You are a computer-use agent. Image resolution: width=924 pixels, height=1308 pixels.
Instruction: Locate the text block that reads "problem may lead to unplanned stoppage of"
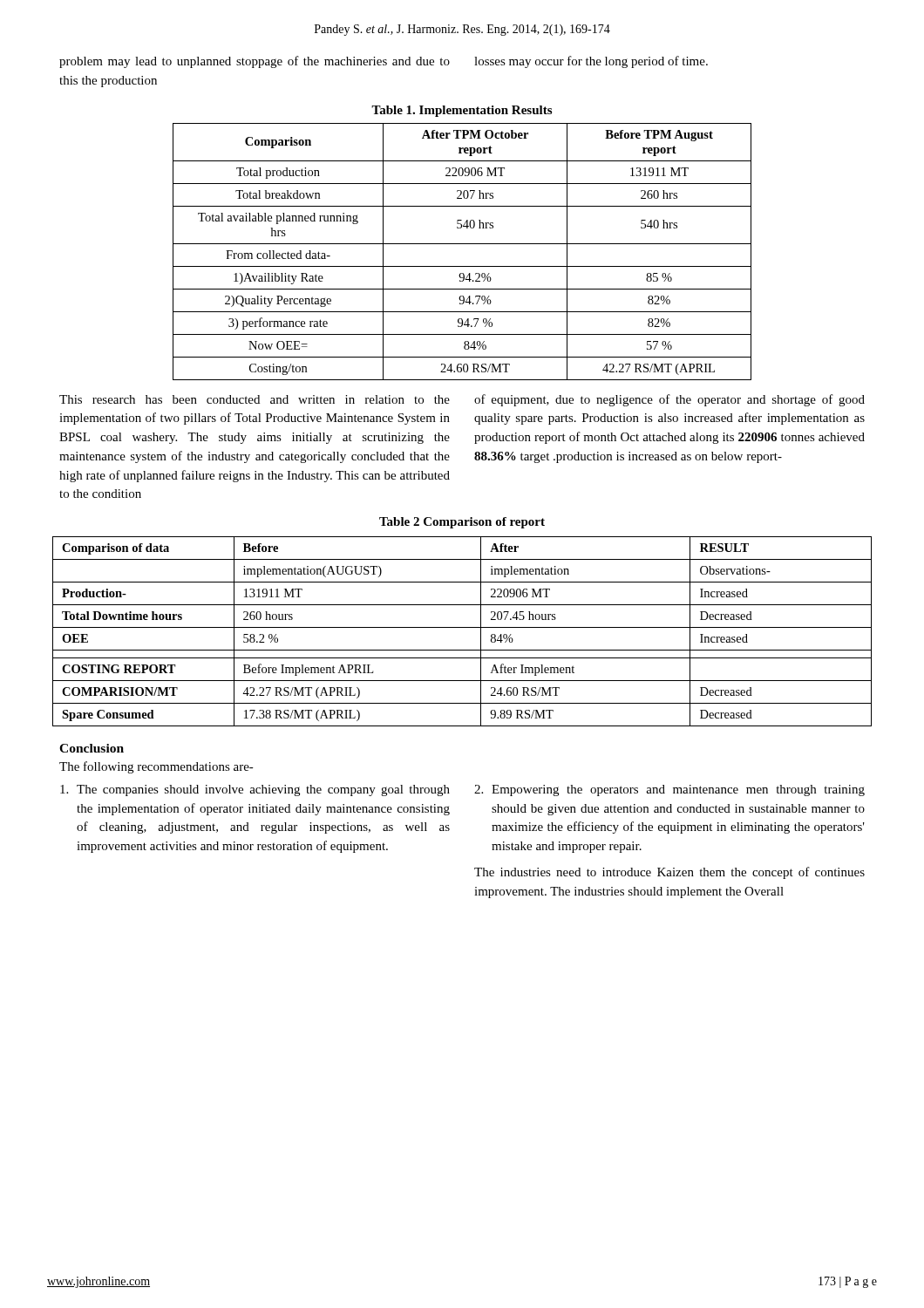tap(255, 71)
